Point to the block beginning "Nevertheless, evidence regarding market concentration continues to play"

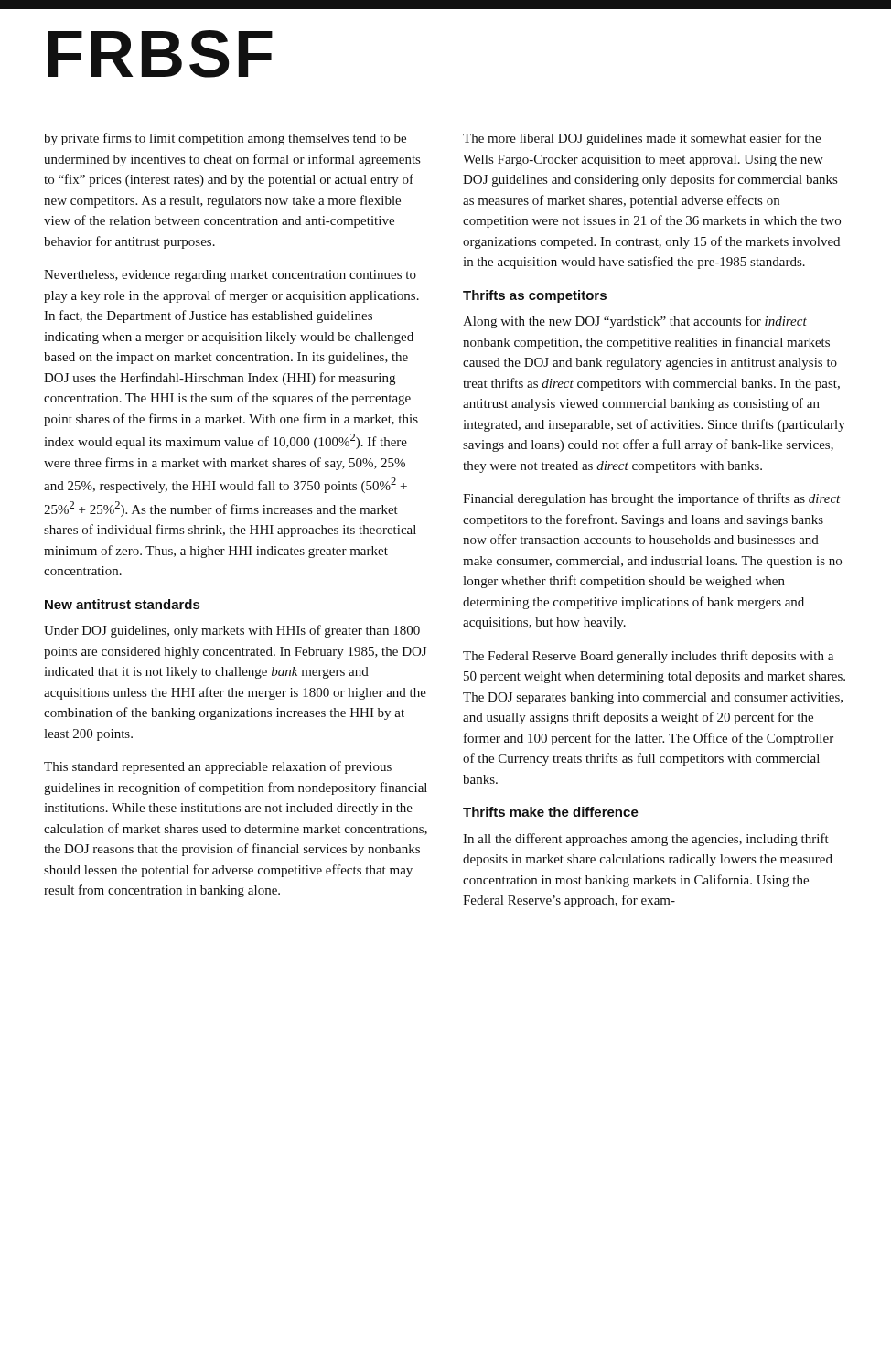tap(236, 423)
